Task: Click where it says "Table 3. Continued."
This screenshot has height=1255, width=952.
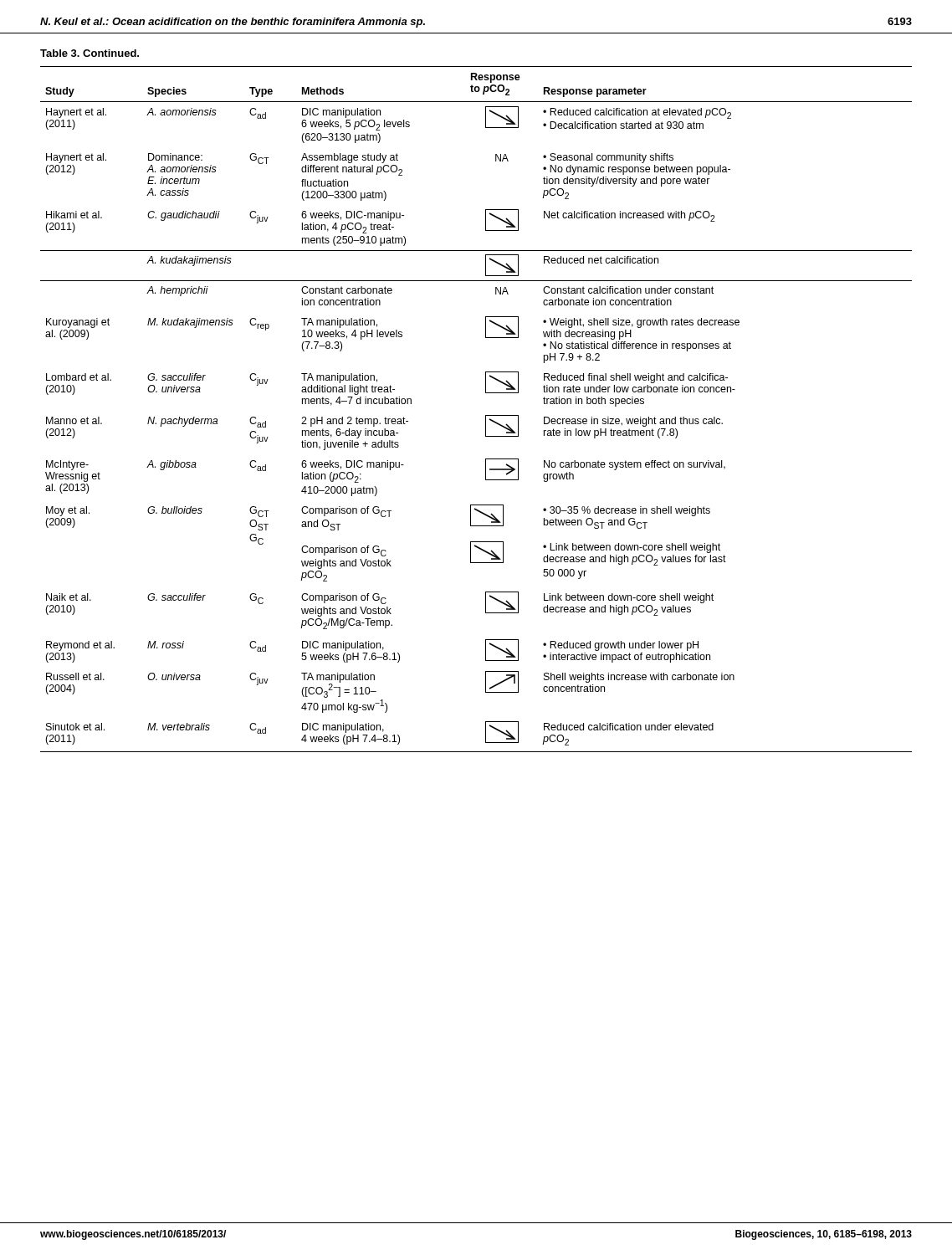Action: tap(90, 53)
